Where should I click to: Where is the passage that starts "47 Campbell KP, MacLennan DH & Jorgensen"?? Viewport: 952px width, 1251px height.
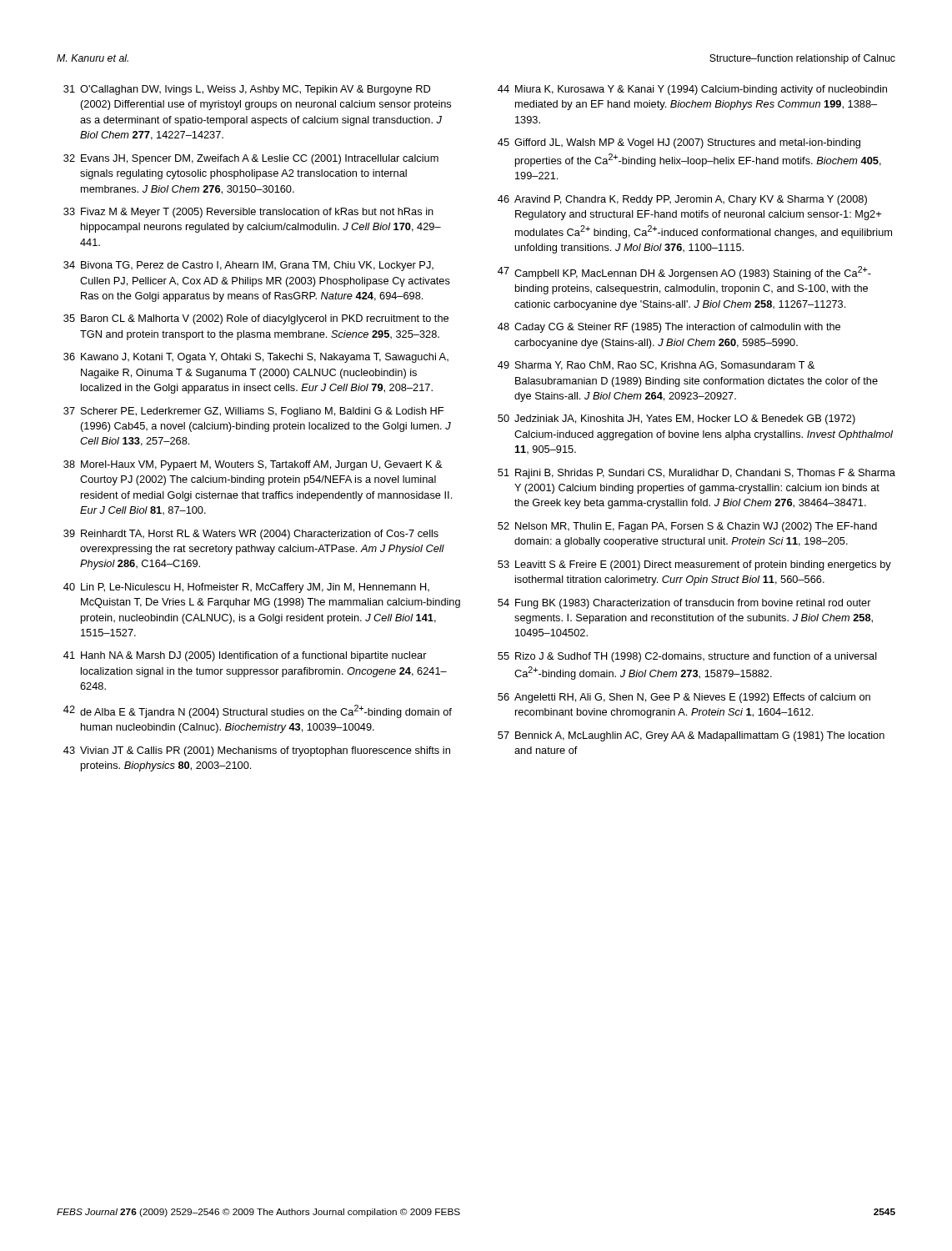click(x=693, y=288)
